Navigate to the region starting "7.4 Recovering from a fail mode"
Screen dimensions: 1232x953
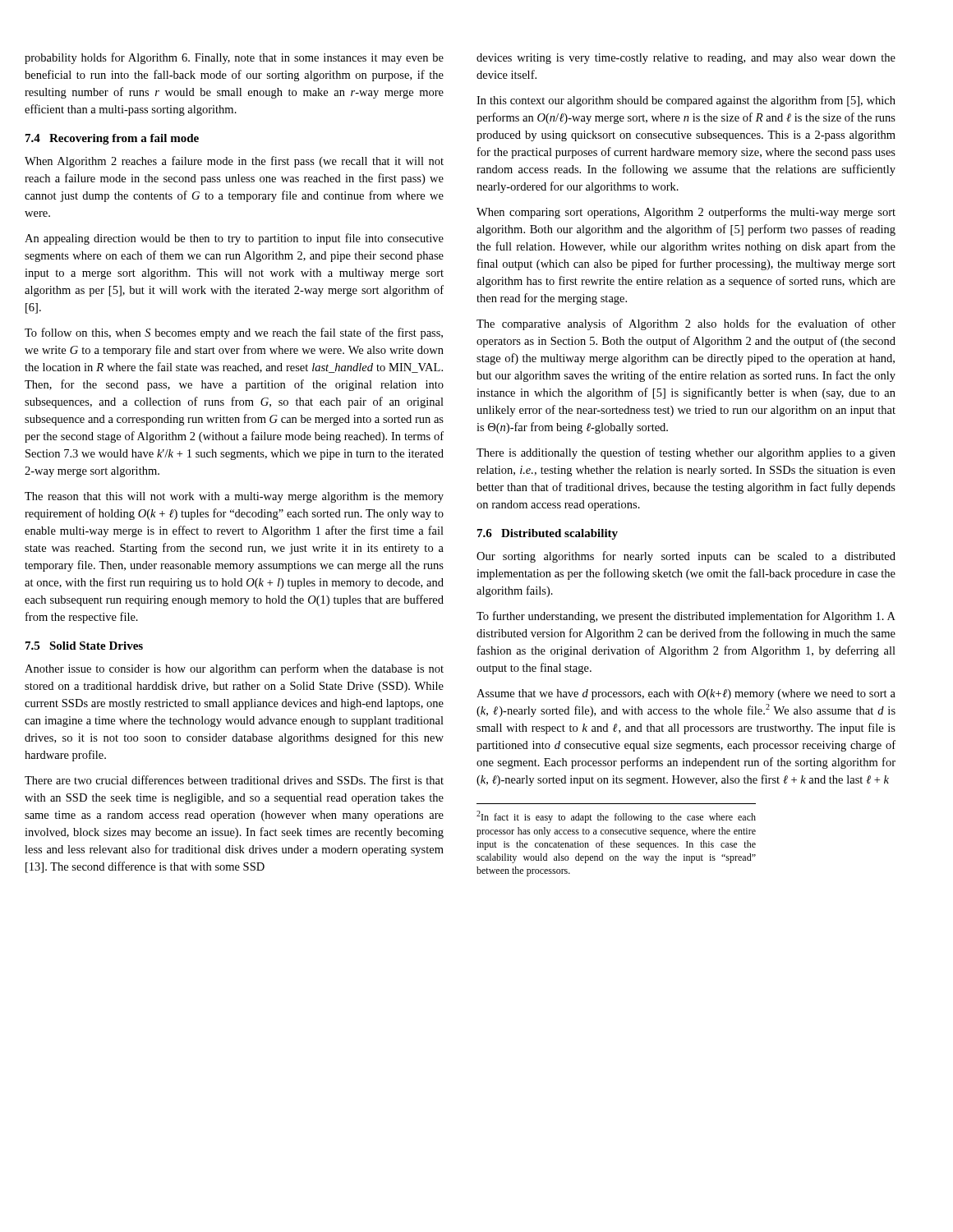tap(112, 139)
